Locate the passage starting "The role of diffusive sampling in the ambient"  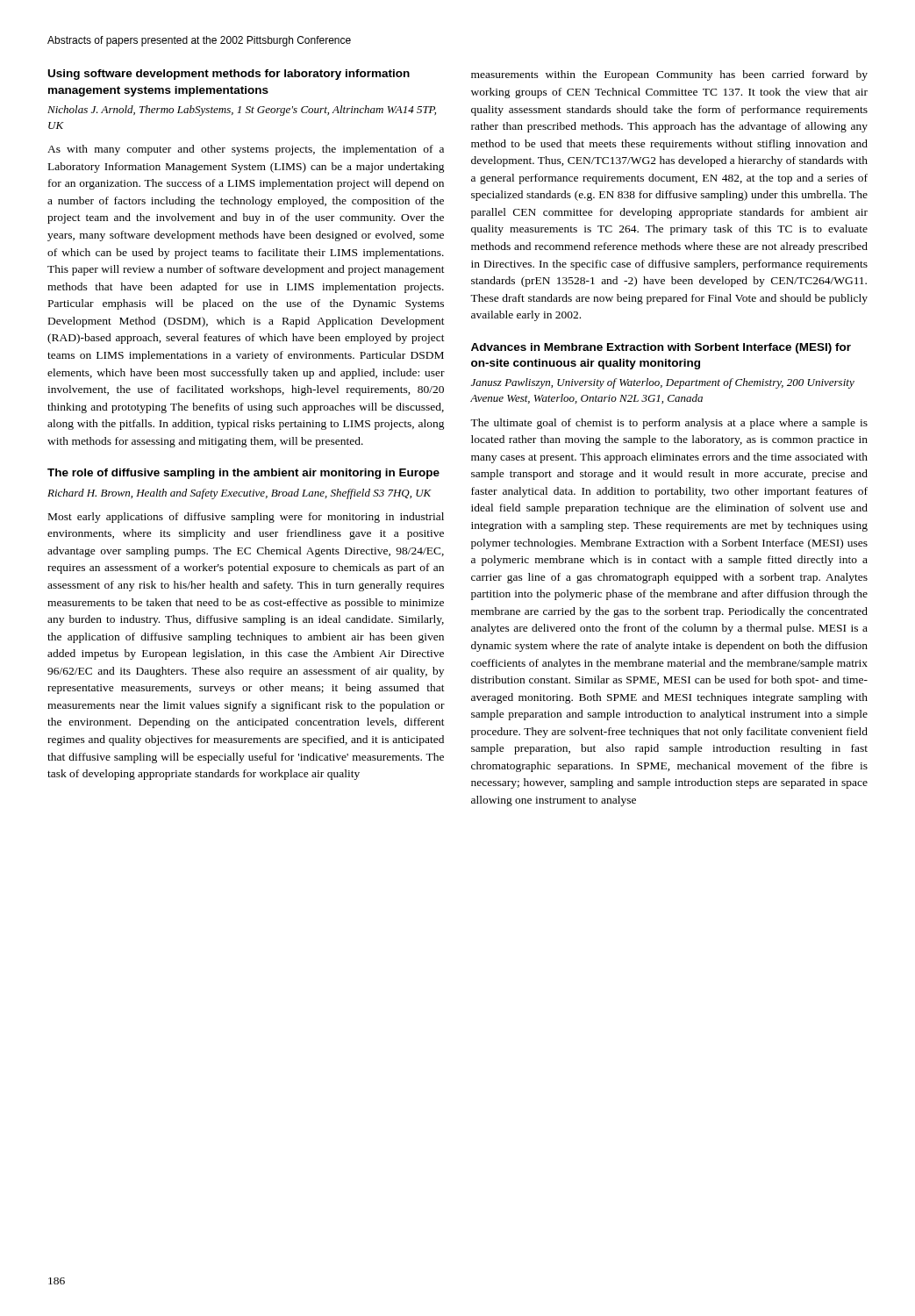pos(243,473)
